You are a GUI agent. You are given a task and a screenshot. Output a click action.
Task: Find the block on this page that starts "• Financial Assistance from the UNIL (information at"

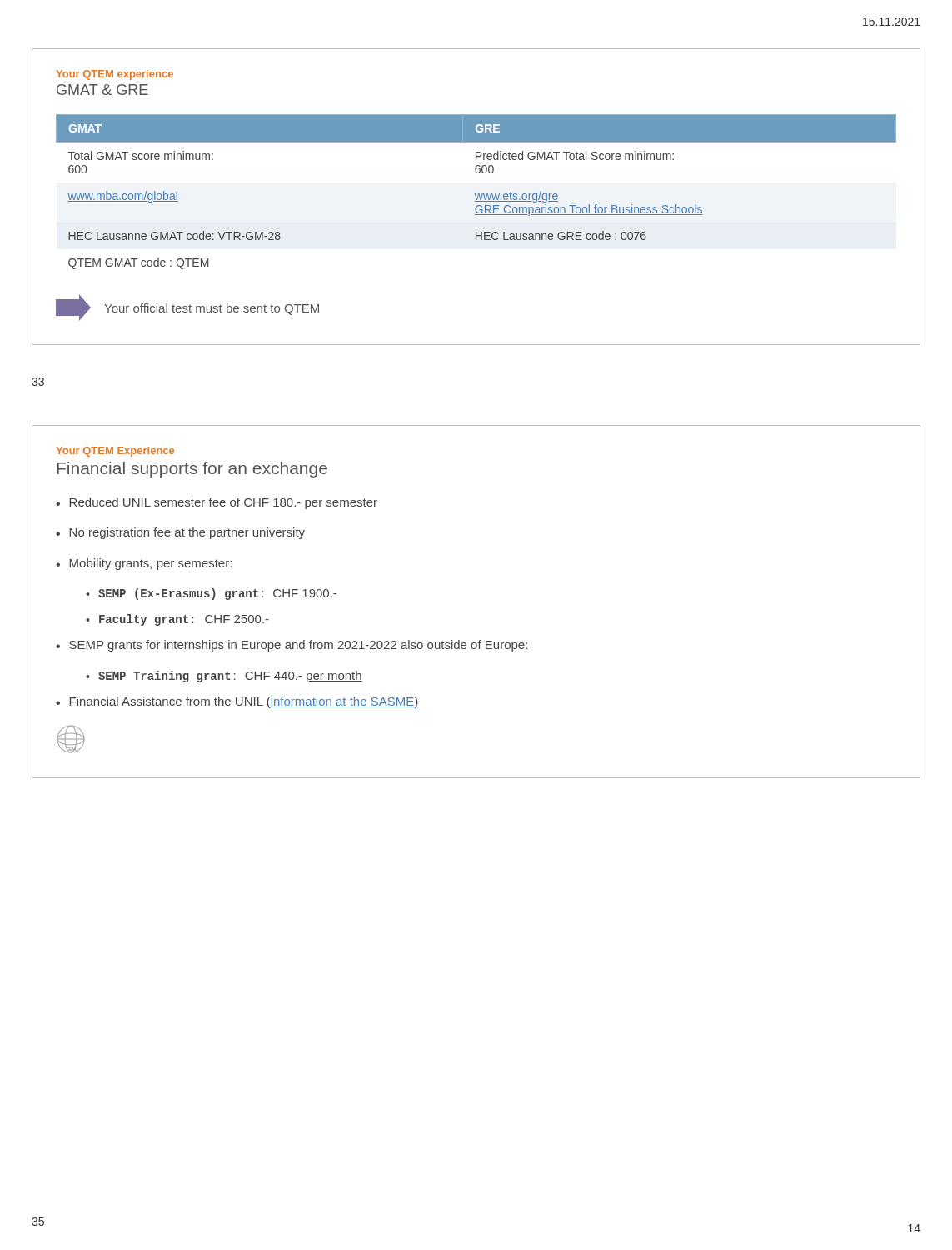coord(237,703)
